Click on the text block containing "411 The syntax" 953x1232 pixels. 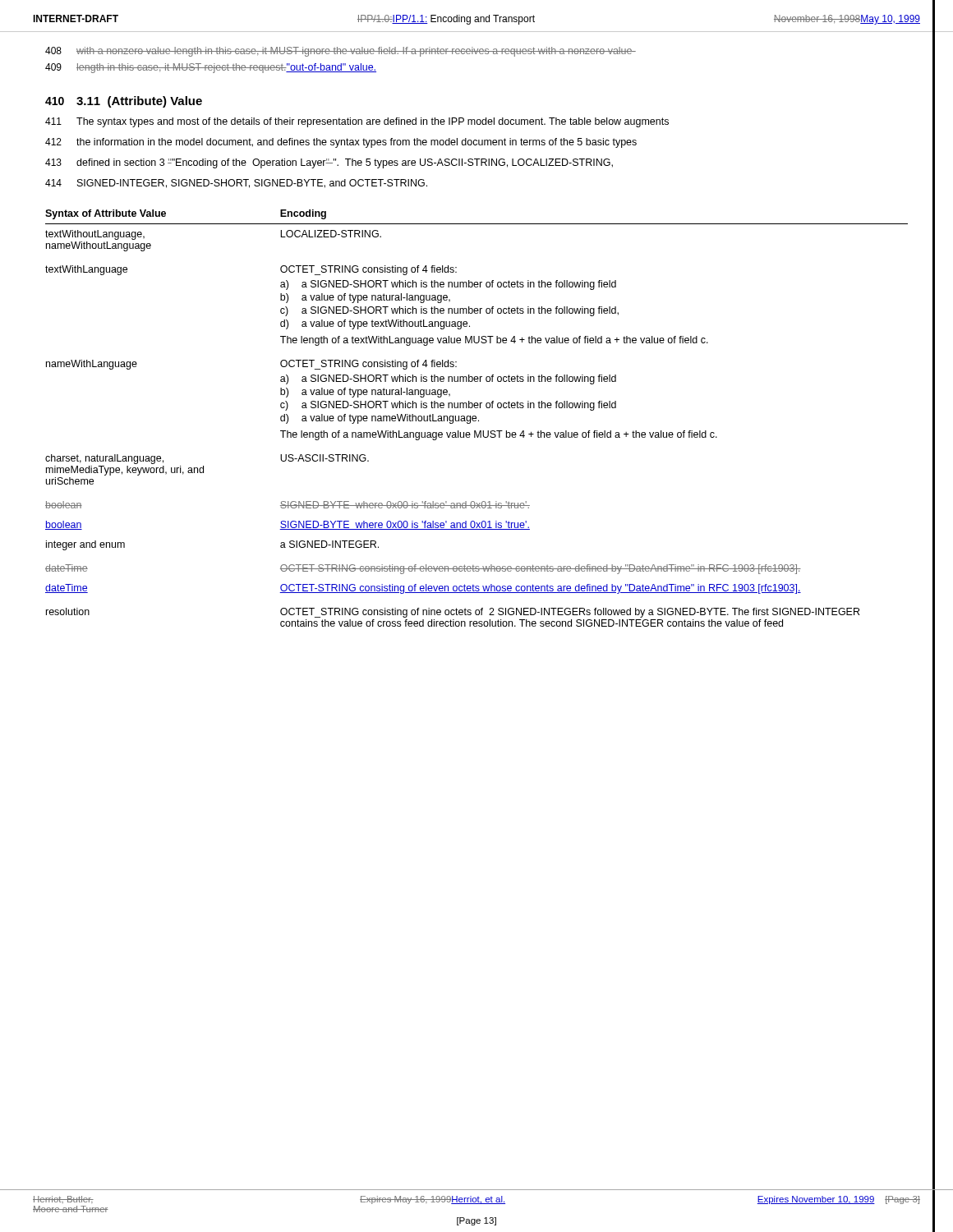pyautogui.click(x=476, y=154)
